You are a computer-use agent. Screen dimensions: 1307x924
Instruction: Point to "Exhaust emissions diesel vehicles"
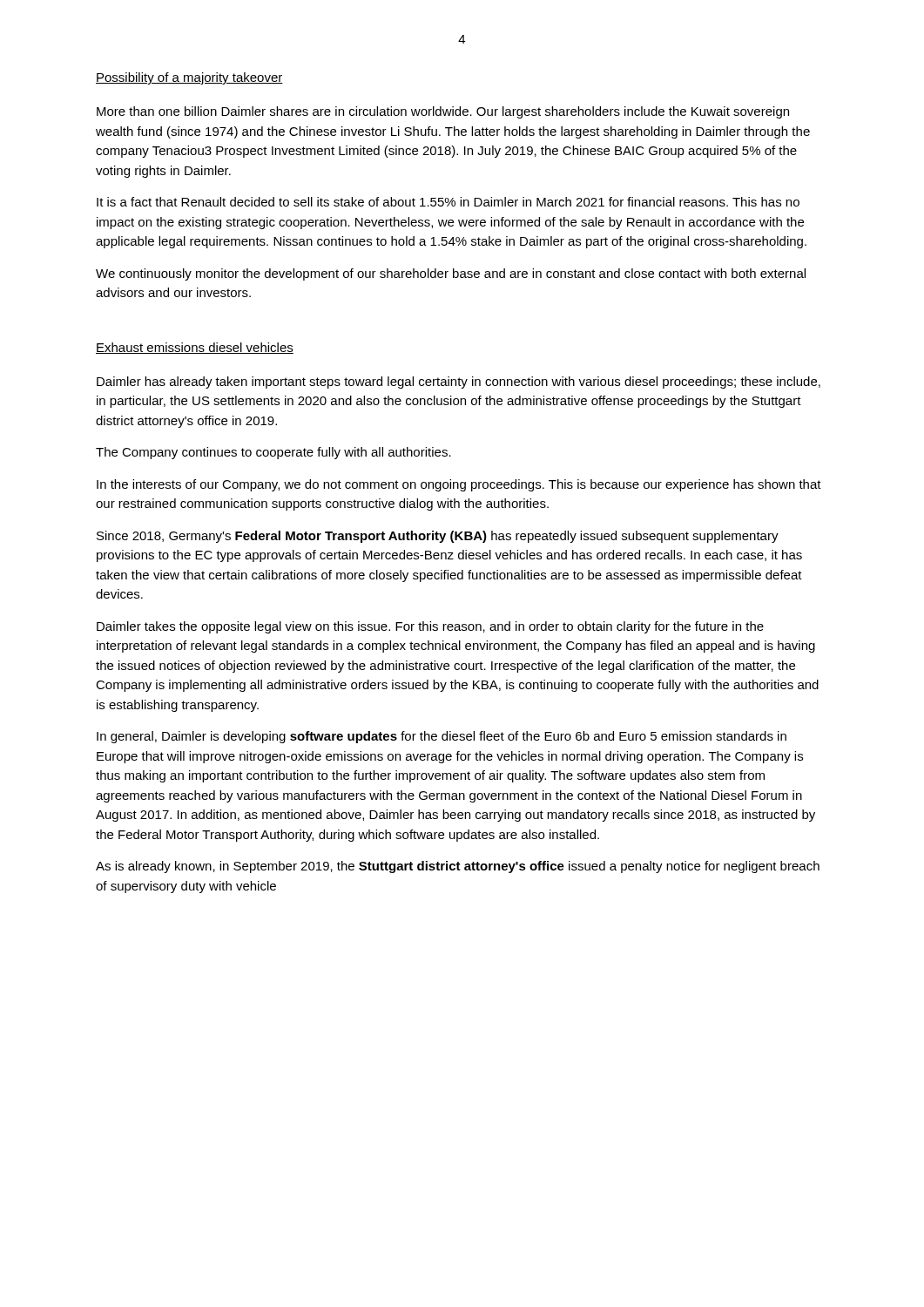[195, 347]
